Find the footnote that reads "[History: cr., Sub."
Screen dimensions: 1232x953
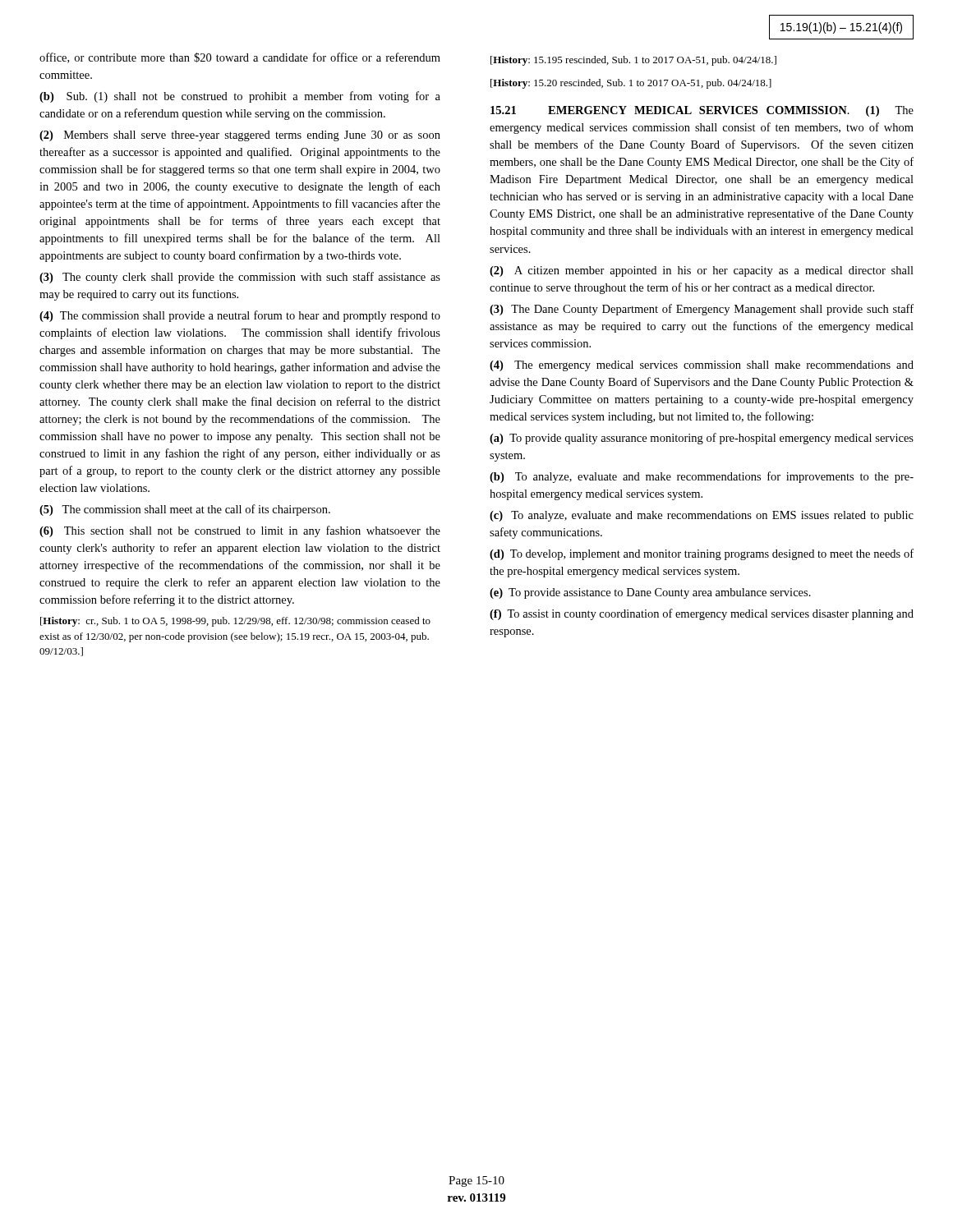click(x=235, y=636)
